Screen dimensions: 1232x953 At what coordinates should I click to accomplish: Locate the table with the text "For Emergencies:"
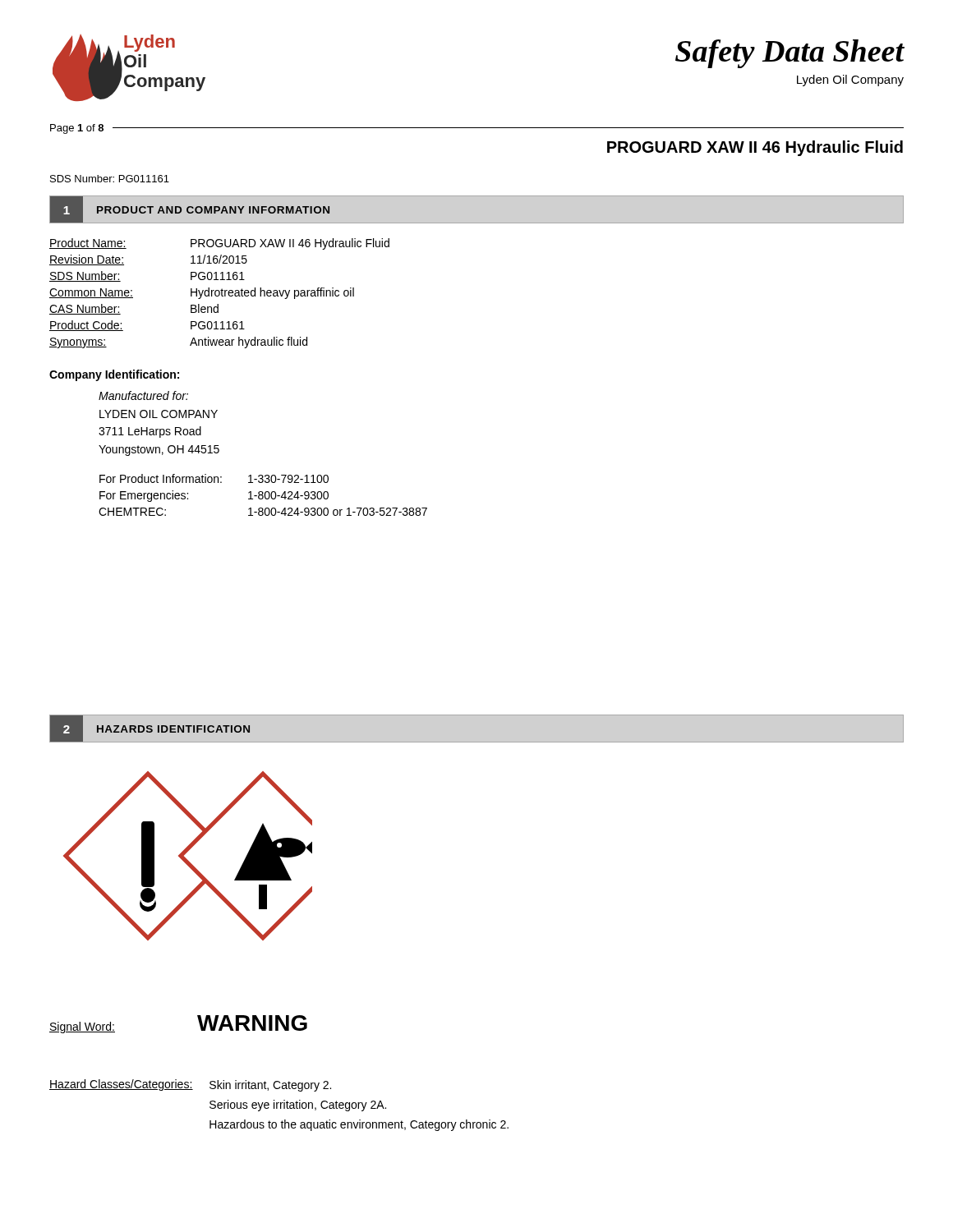(501, 495)
